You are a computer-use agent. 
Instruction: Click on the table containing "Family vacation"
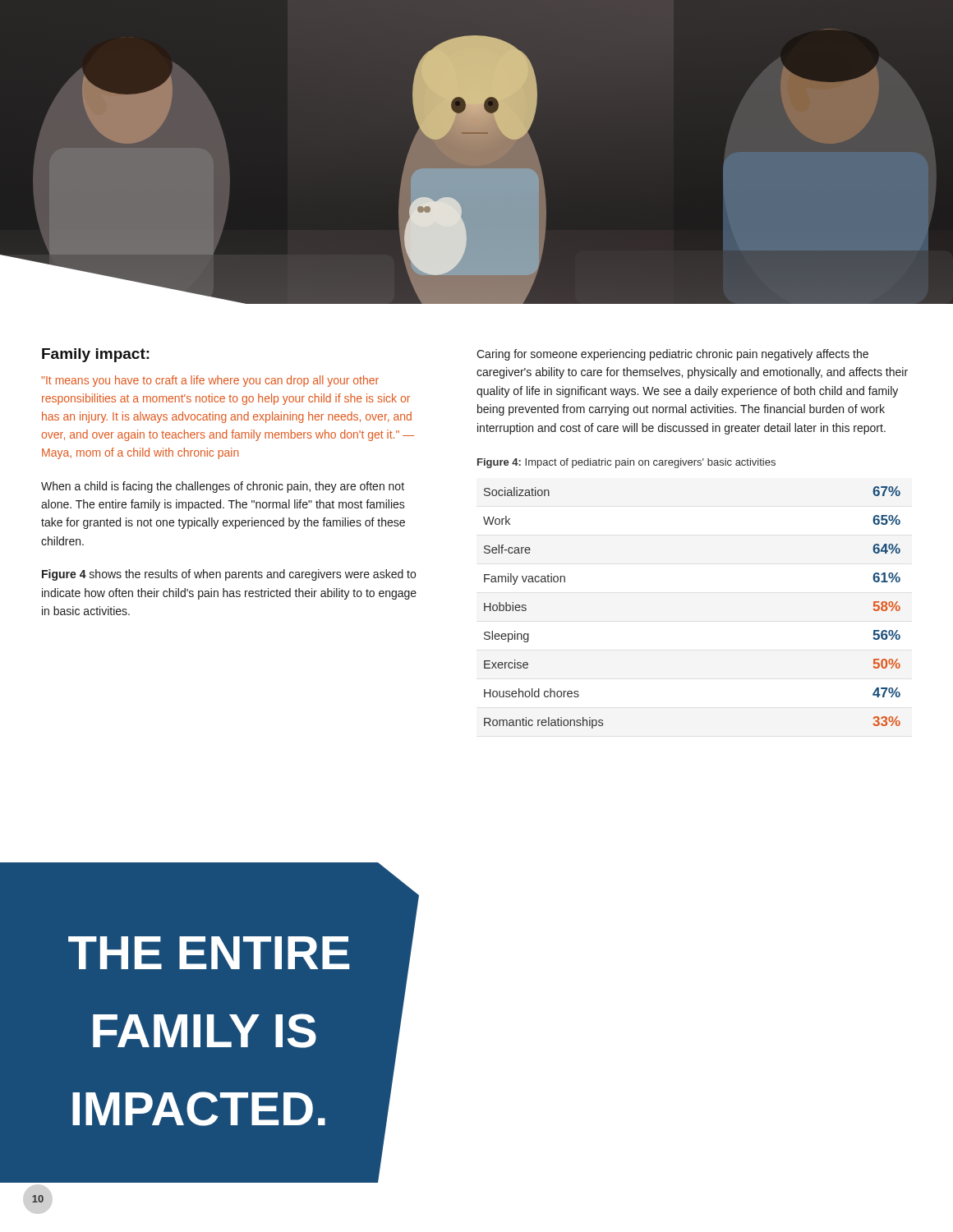click(694, 607)
